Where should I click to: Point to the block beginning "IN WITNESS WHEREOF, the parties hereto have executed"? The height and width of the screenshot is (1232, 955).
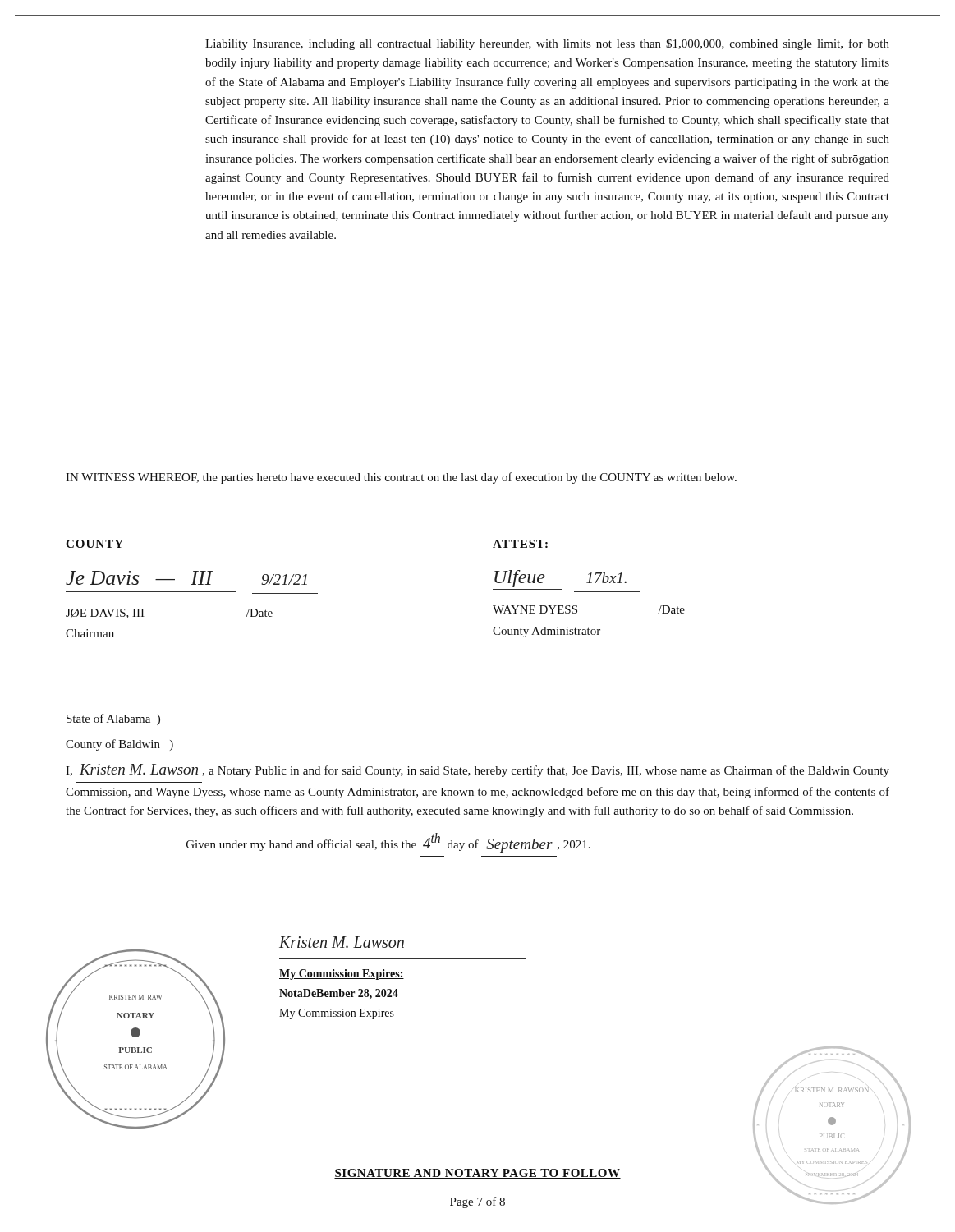click(x=401, y=477)
